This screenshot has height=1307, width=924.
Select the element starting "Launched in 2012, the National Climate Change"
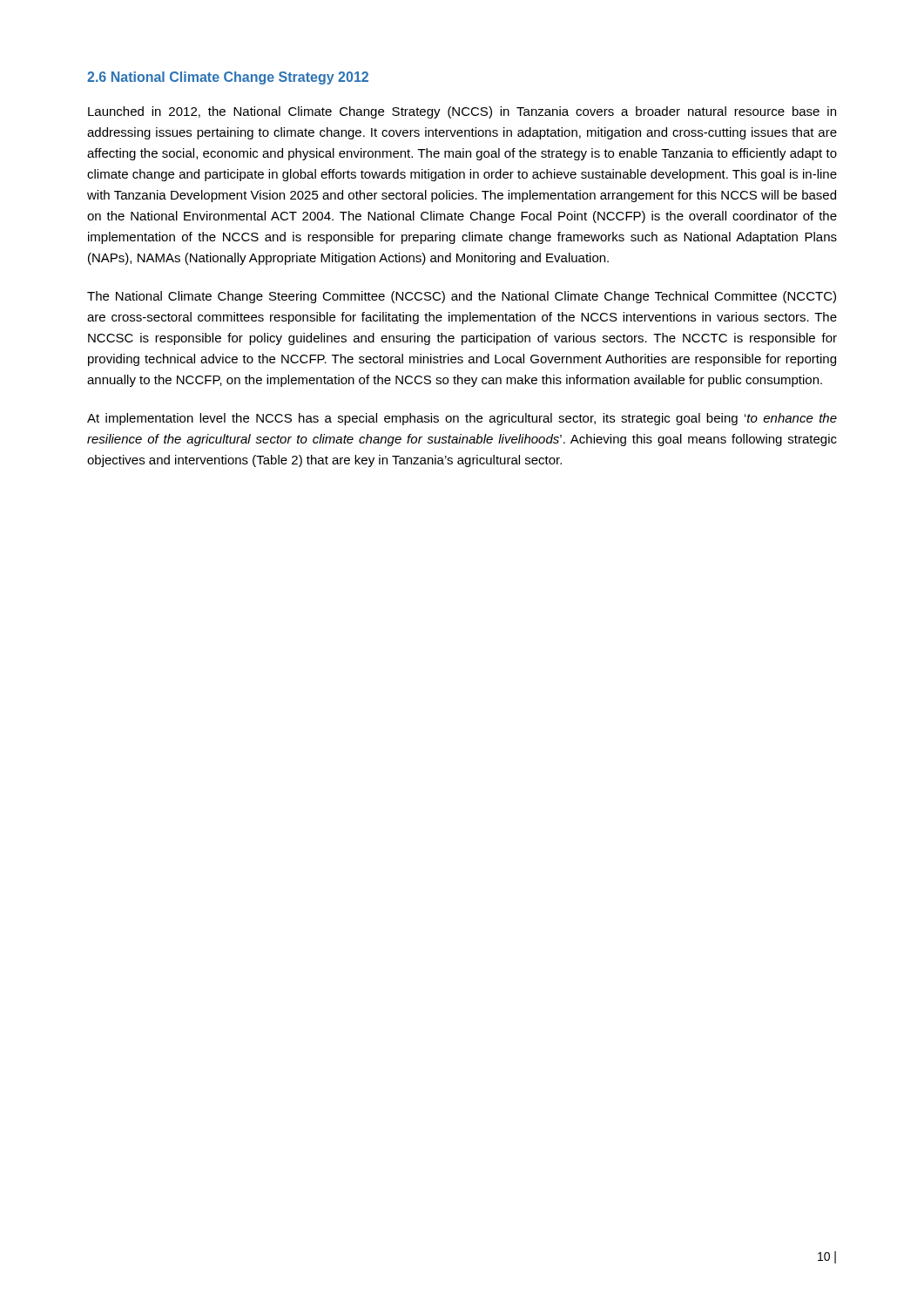pos(462,184)
